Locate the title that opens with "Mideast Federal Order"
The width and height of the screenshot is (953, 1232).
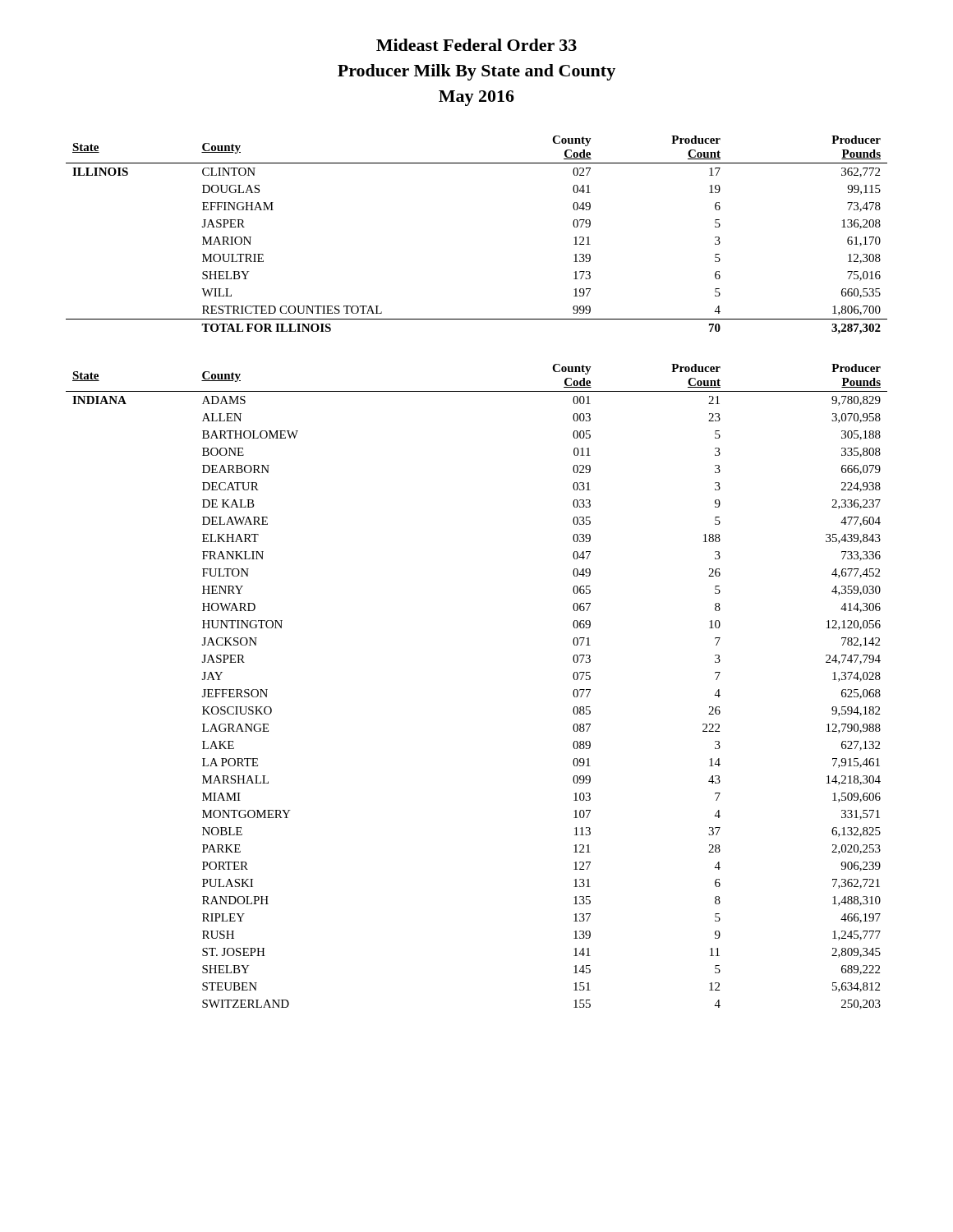pyautogui.click(x=476, y=71)
